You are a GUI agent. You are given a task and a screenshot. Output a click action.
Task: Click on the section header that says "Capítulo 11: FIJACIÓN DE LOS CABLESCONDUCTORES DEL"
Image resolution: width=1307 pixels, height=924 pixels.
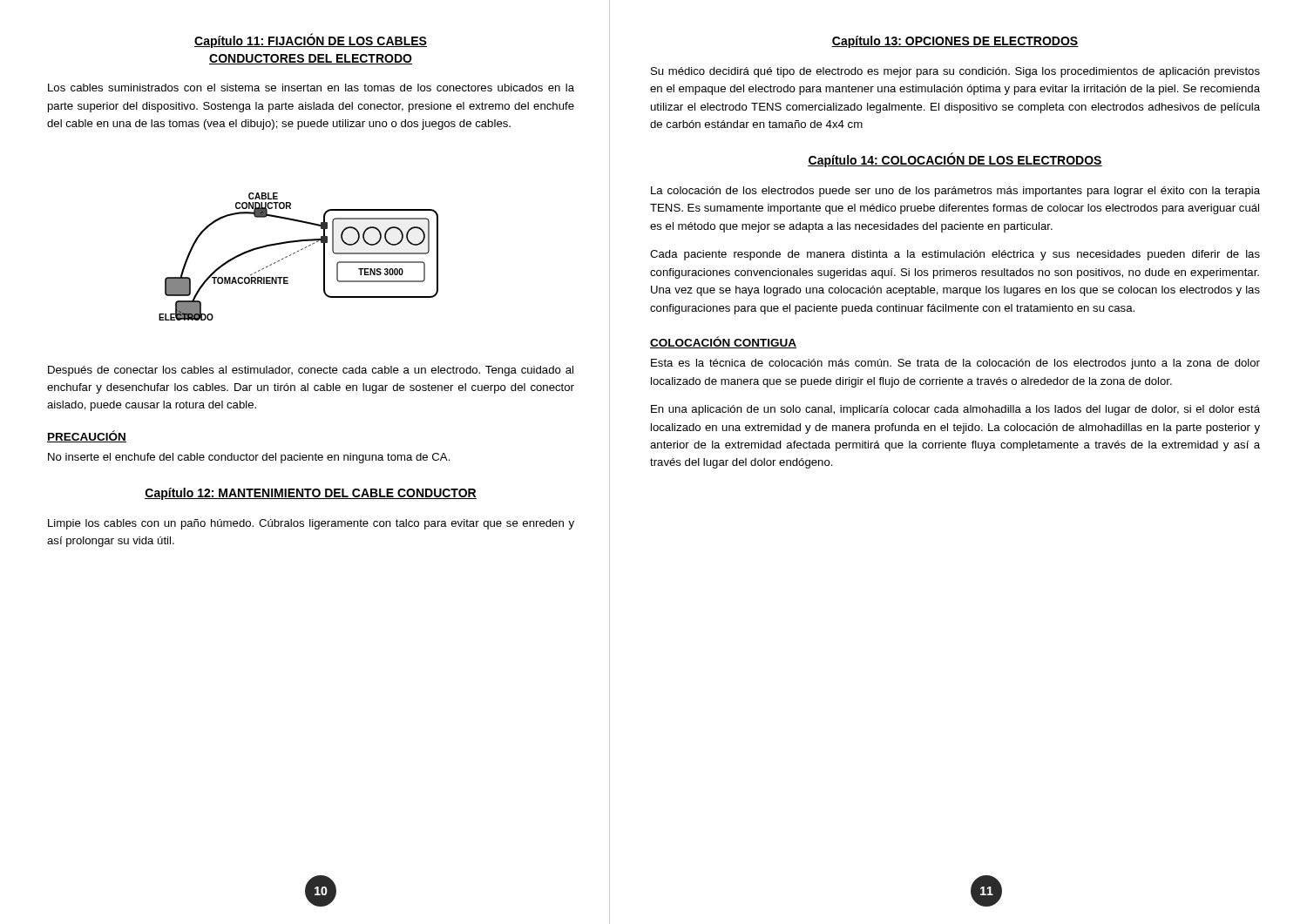[x=311, y=49]
